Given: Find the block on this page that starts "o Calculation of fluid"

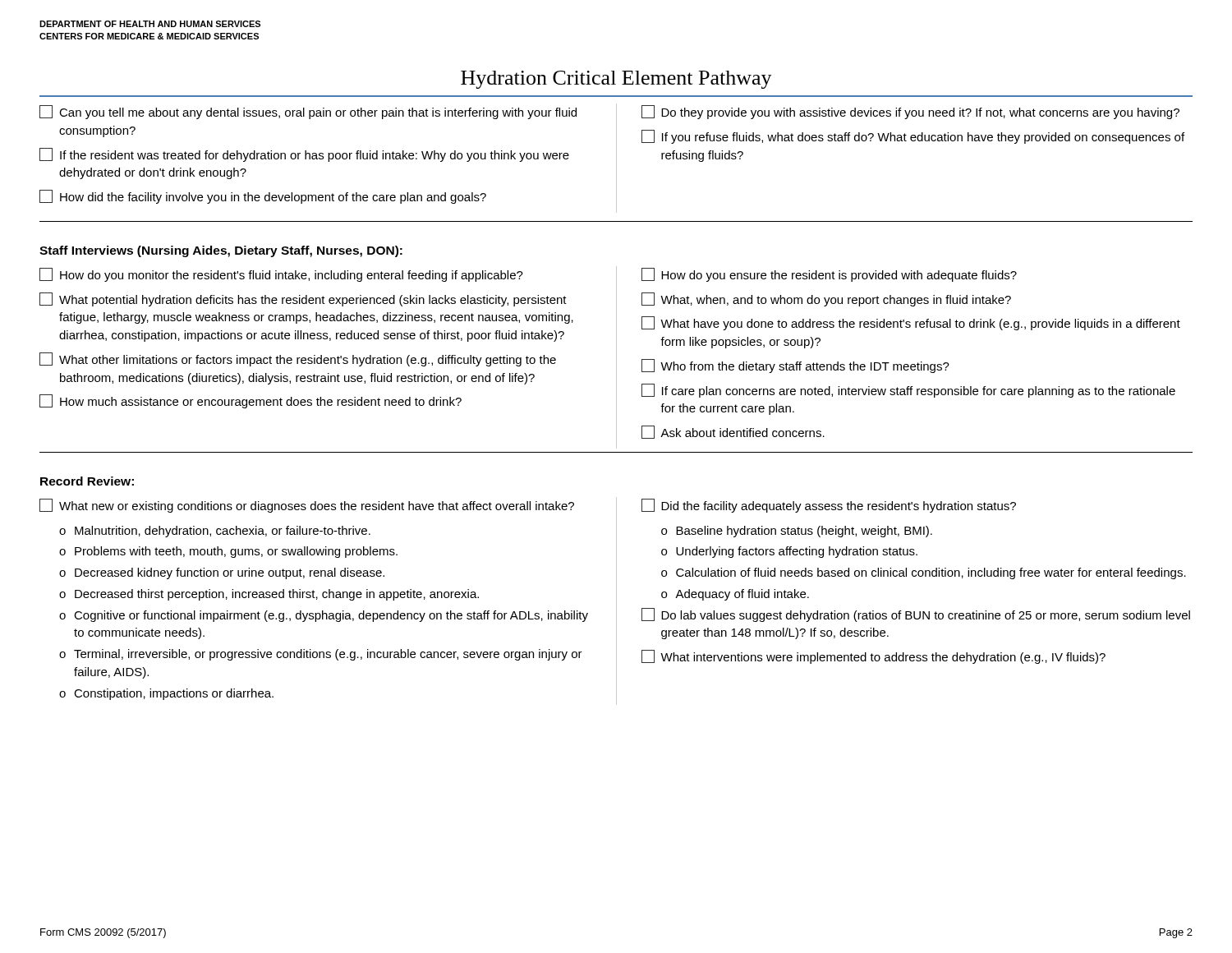Looking at the screenshot, I should click(x=927, y=573).
